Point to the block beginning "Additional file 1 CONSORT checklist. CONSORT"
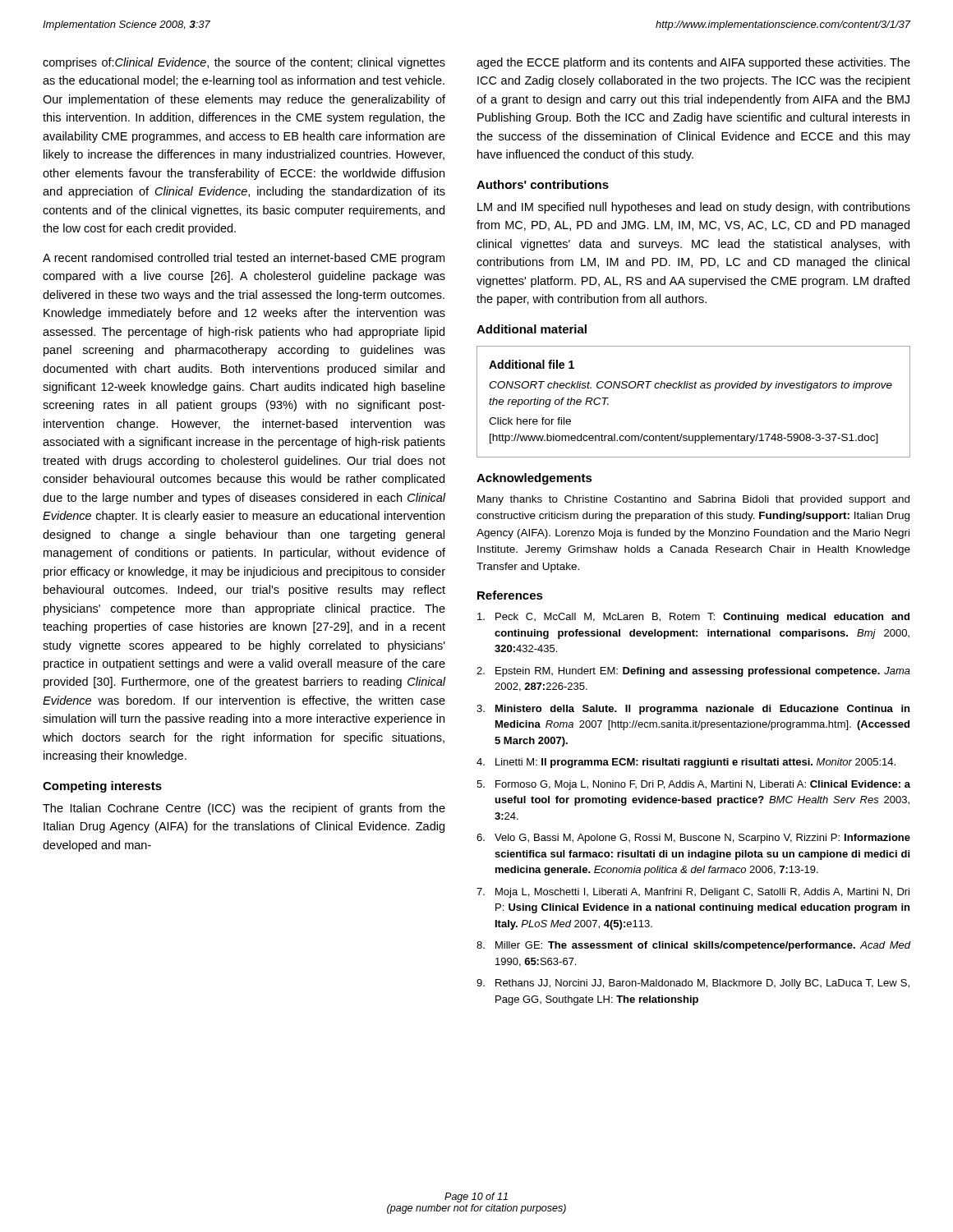This screenshot has height=1232, width=953. (x=693, y=401)
